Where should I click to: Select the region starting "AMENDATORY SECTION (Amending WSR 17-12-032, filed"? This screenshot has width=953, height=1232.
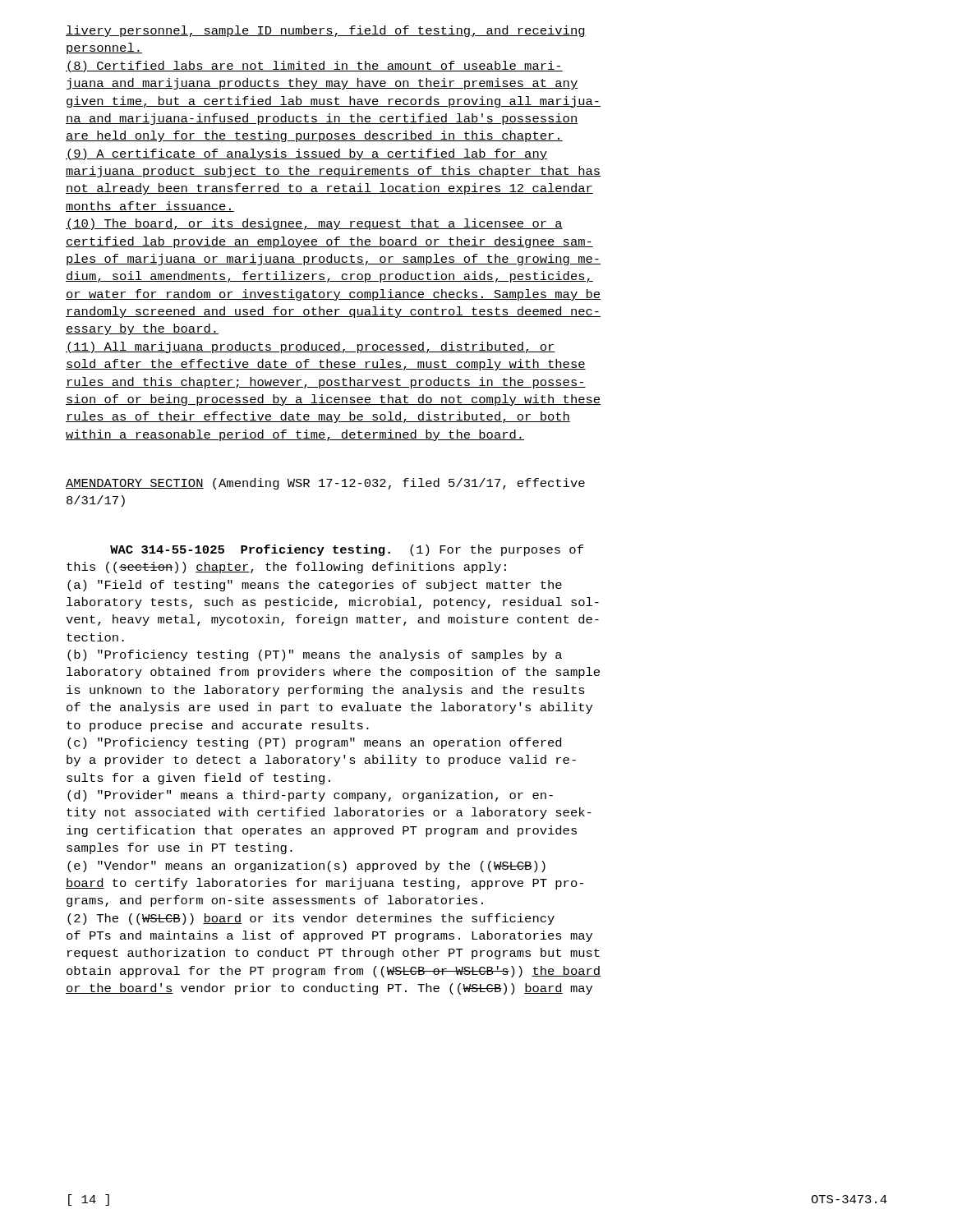click(x=476, y=493)
